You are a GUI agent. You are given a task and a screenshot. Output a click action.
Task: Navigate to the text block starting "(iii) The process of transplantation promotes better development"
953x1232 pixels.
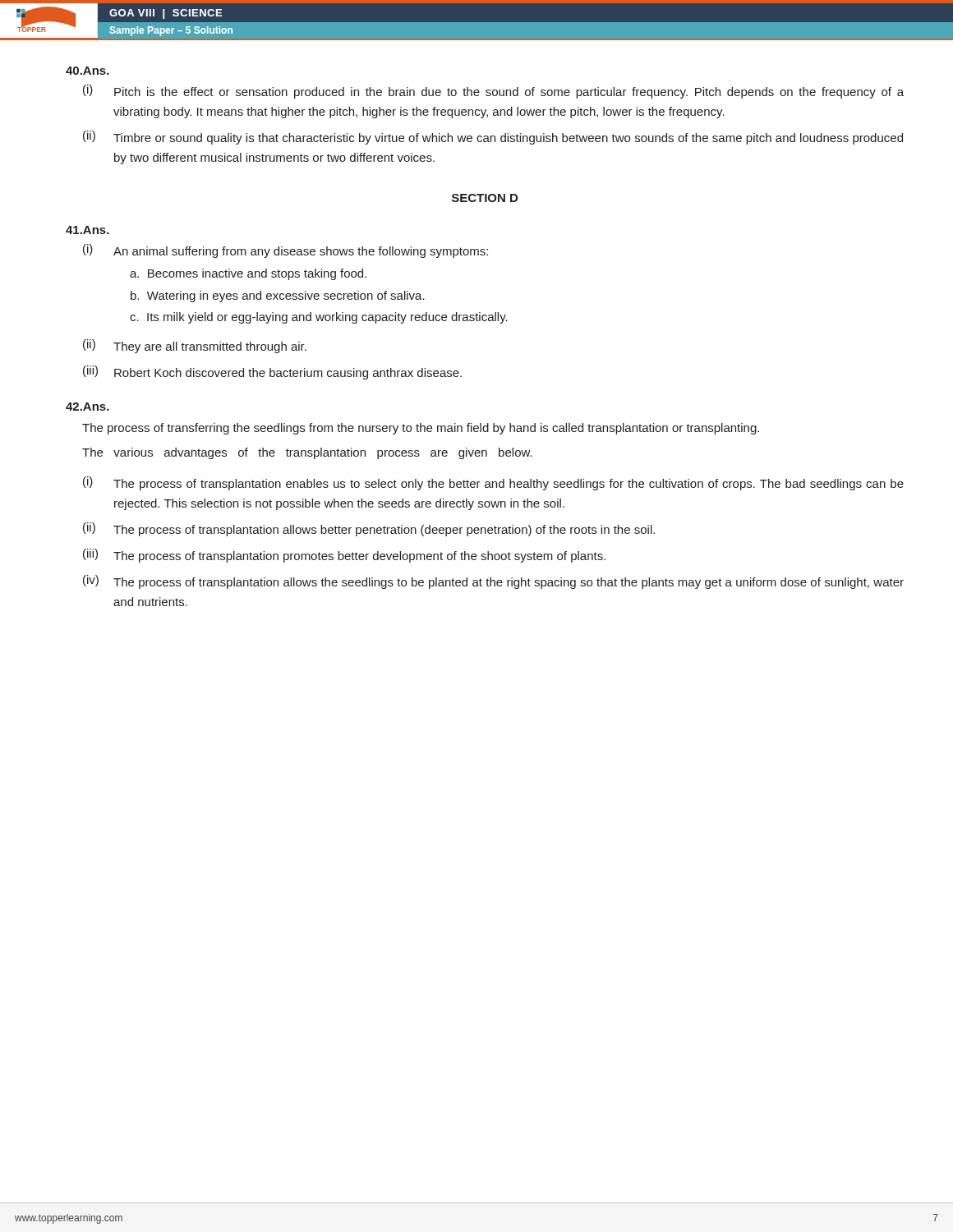coord(493,556)
